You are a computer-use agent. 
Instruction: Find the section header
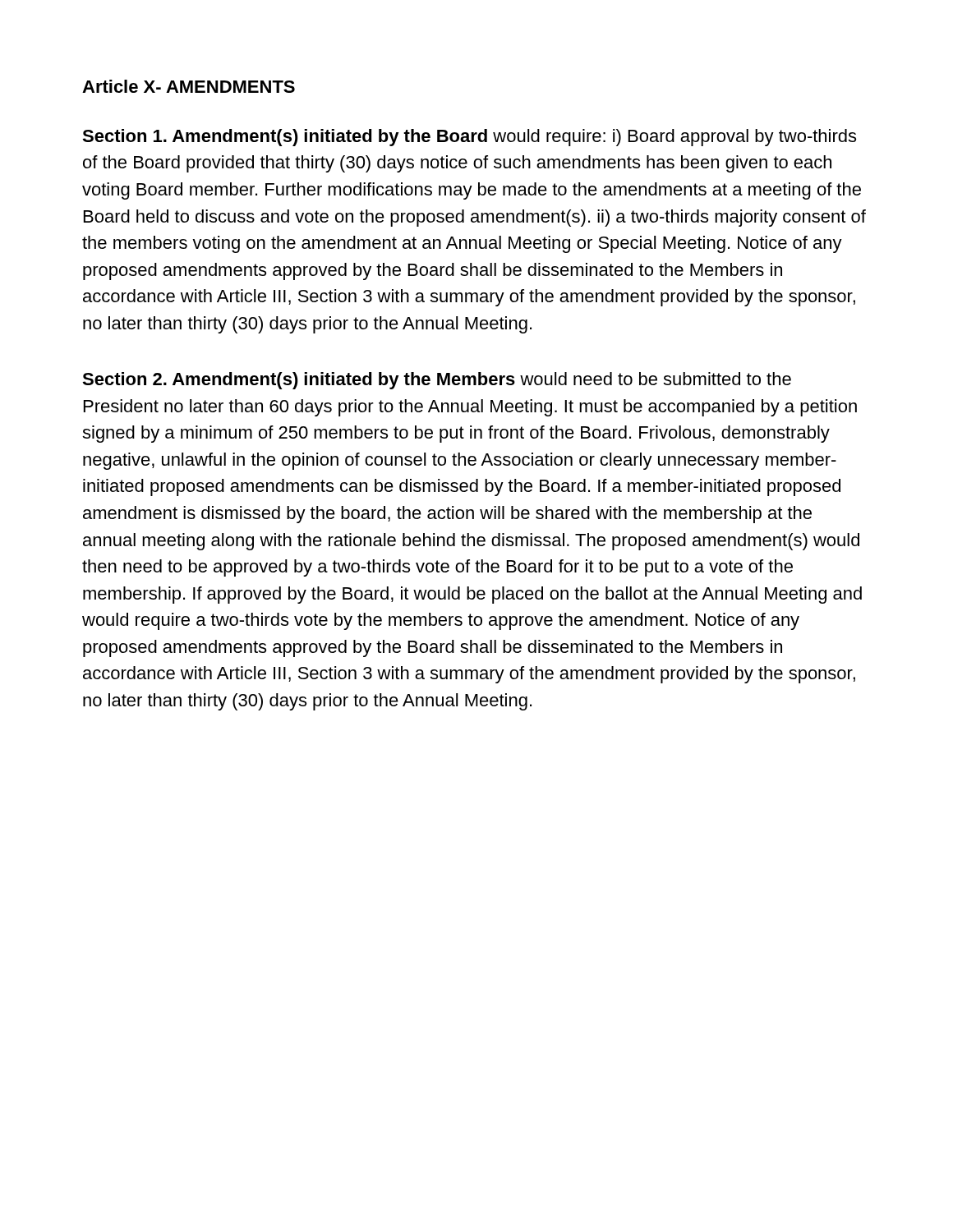click(x=189, y=87)
